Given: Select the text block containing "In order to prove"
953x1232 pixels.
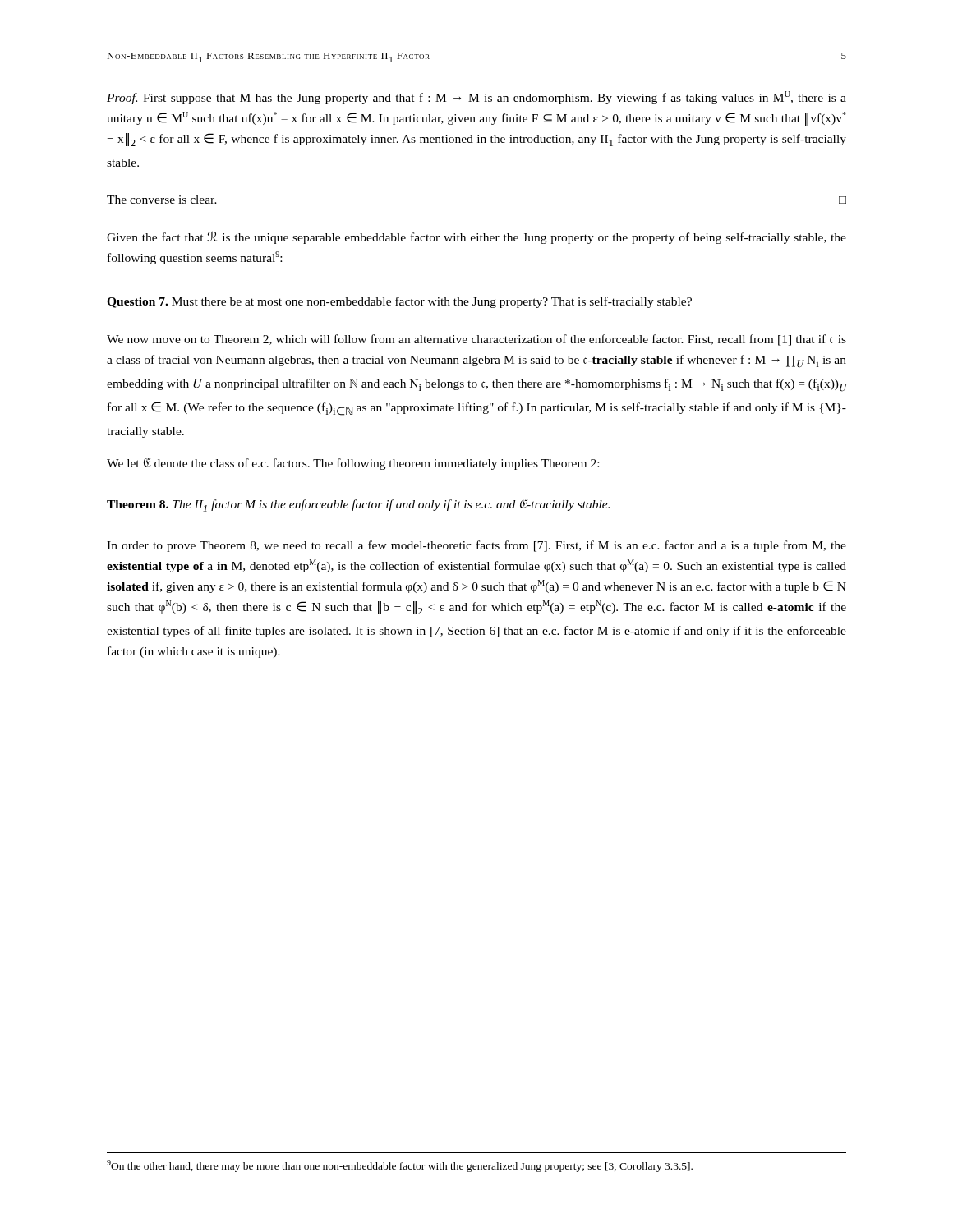Looking at the screenshot, I should (x=476, y=598).
